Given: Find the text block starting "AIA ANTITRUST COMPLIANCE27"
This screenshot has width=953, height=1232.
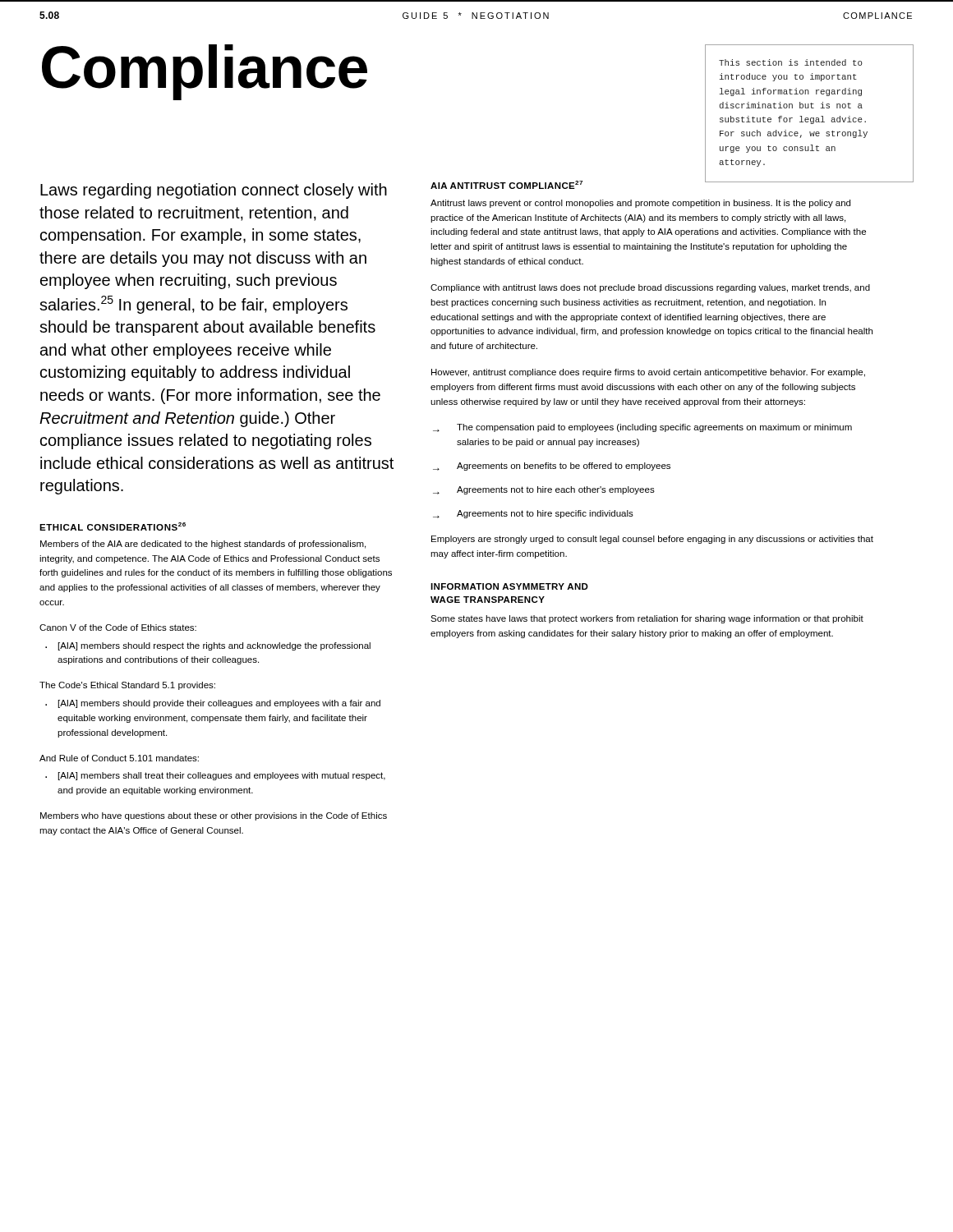Looking at the screenshot, I should point(507,185).
